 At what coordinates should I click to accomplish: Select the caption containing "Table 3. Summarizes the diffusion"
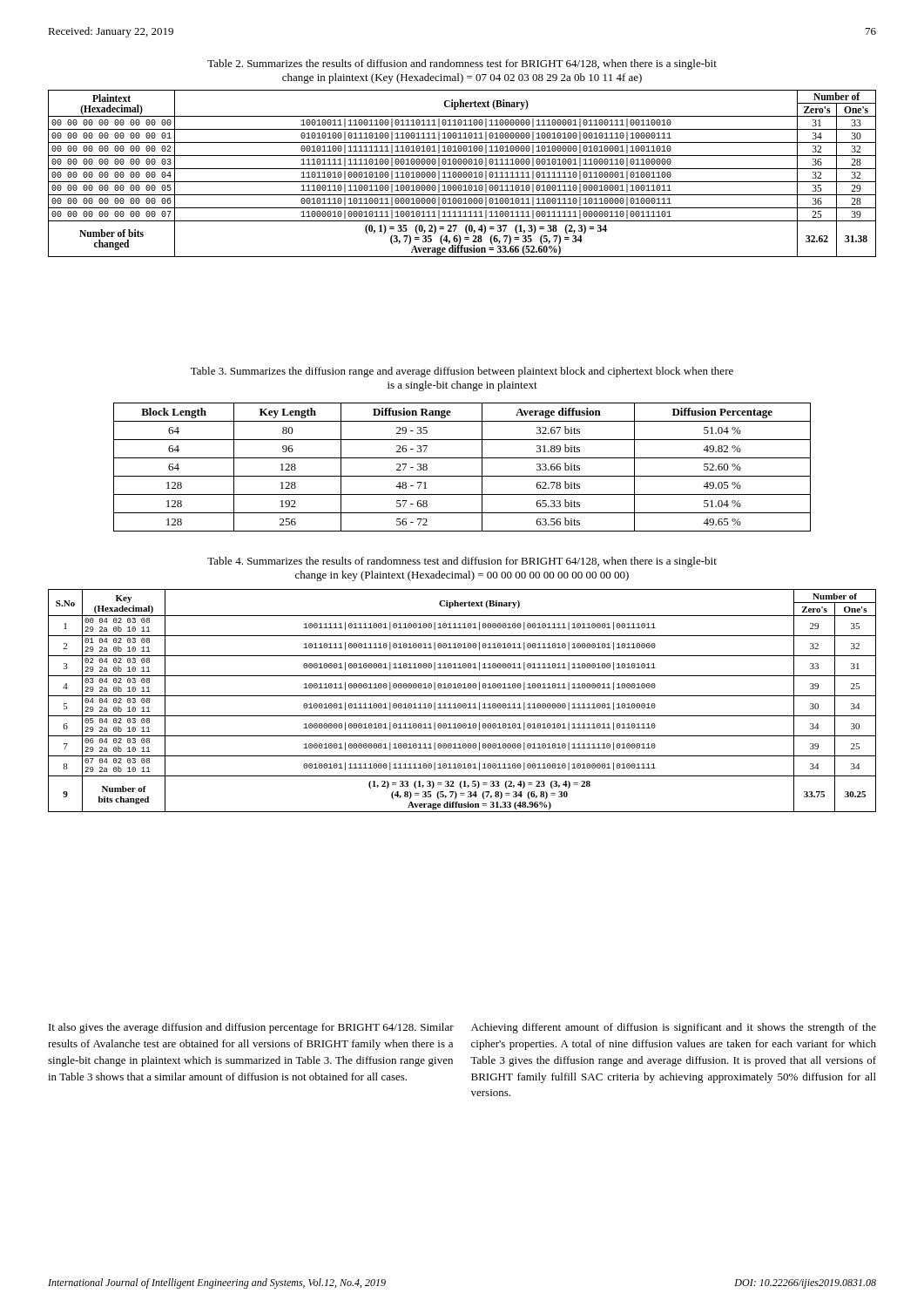click(x=462, y=378)
